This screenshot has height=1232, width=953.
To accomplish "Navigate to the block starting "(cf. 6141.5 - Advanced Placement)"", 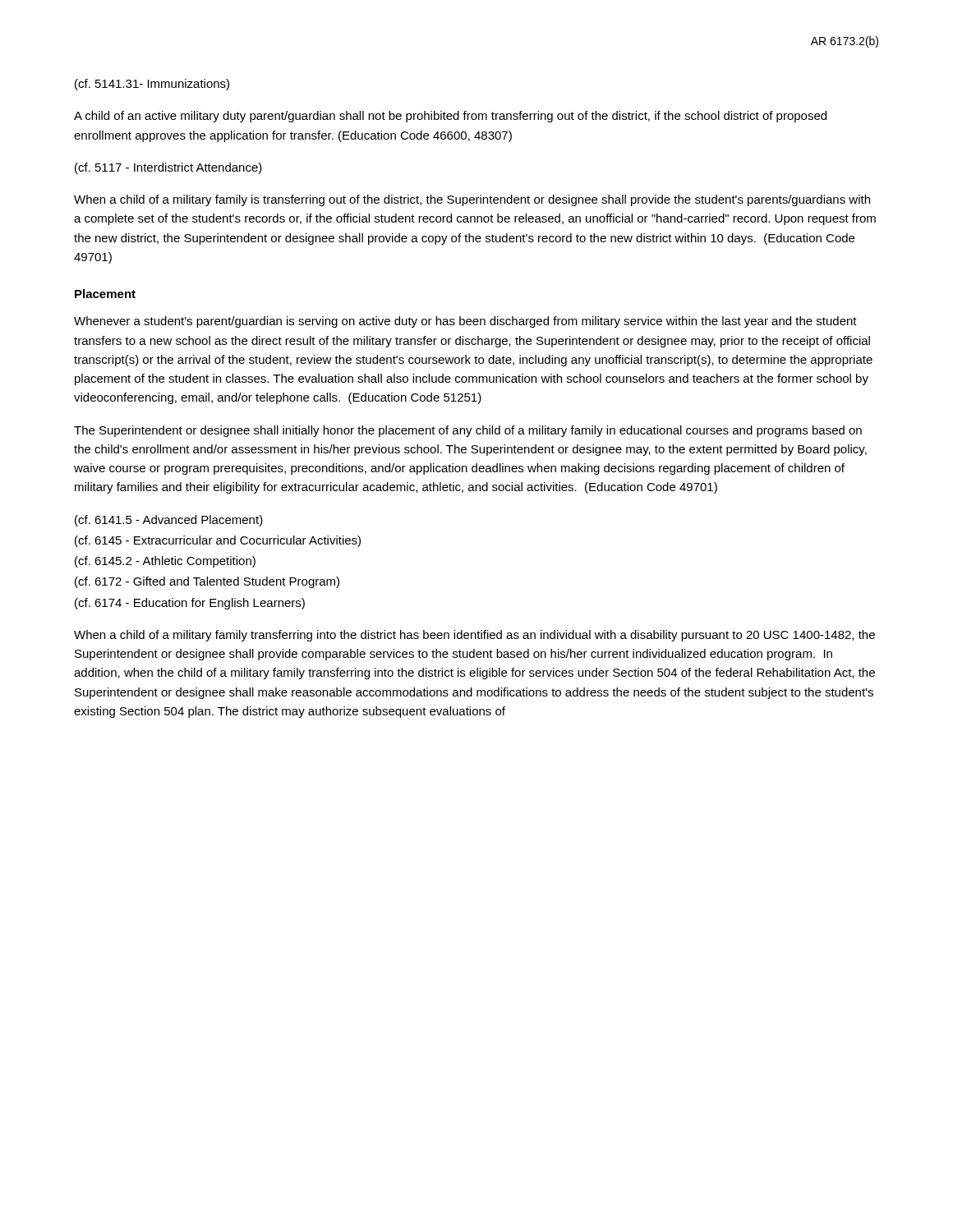I will 168,519.
